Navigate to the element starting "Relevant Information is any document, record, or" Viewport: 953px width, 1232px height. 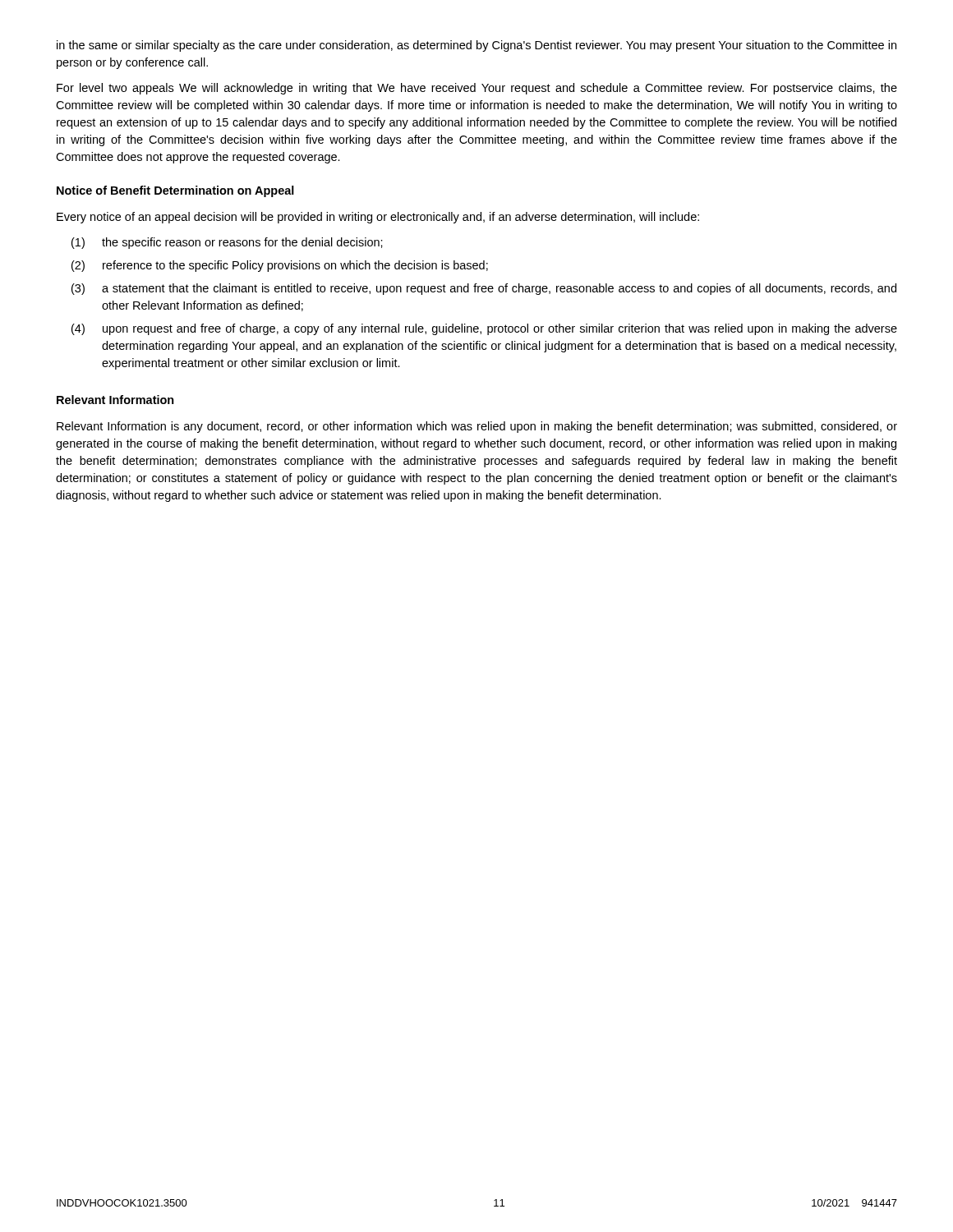coord(476,461)
